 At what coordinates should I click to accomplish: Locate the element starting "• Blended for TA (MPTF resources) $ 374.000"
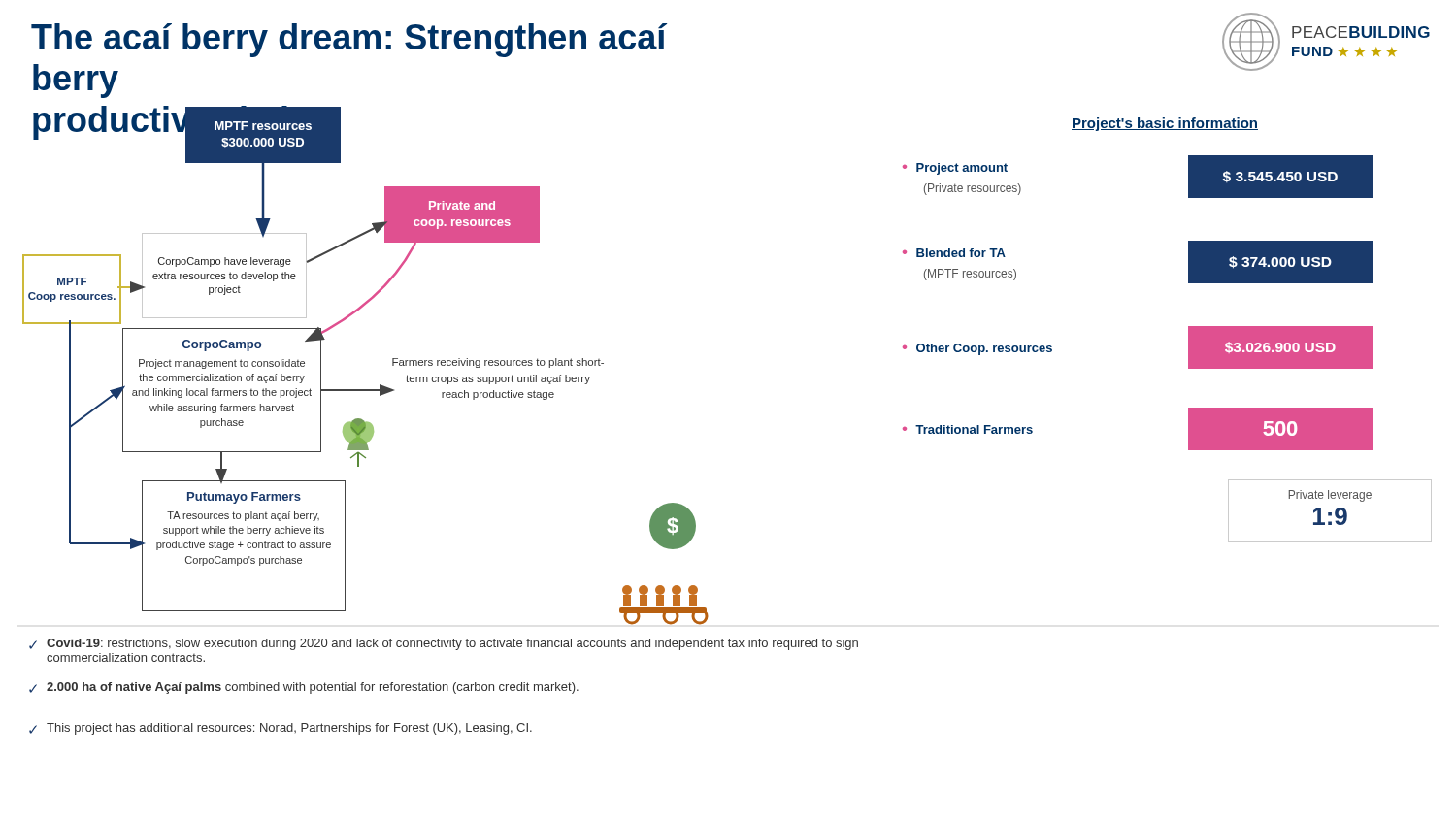click(x=961, y=257)
